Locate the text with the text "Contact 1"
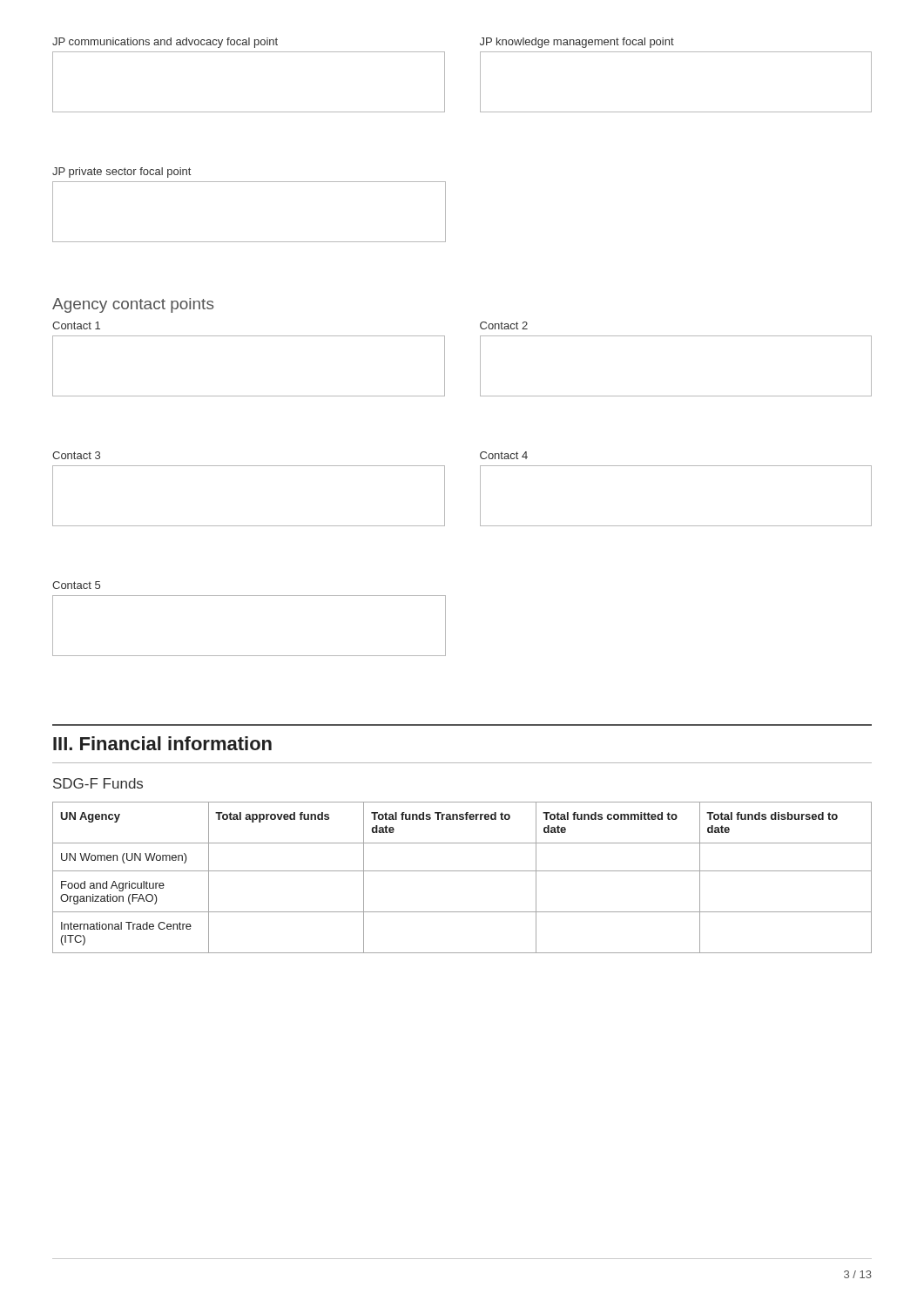Image resolution: width=924 pixels, height=1307 pixels. pyautogui.click(x=77, y=325)
